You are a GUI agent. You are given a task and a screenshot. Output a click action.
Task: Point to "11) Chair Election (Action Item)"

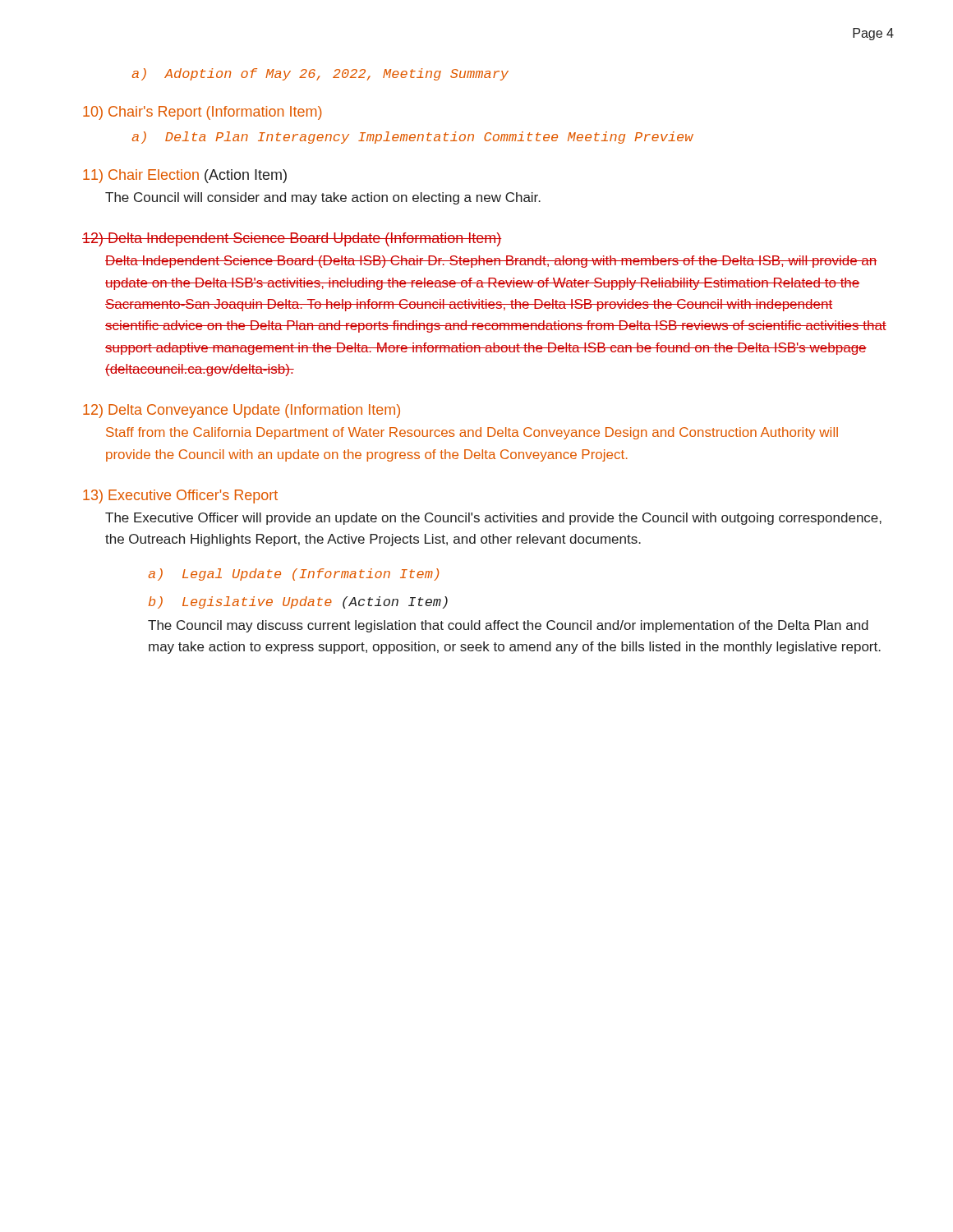(185, 175)
